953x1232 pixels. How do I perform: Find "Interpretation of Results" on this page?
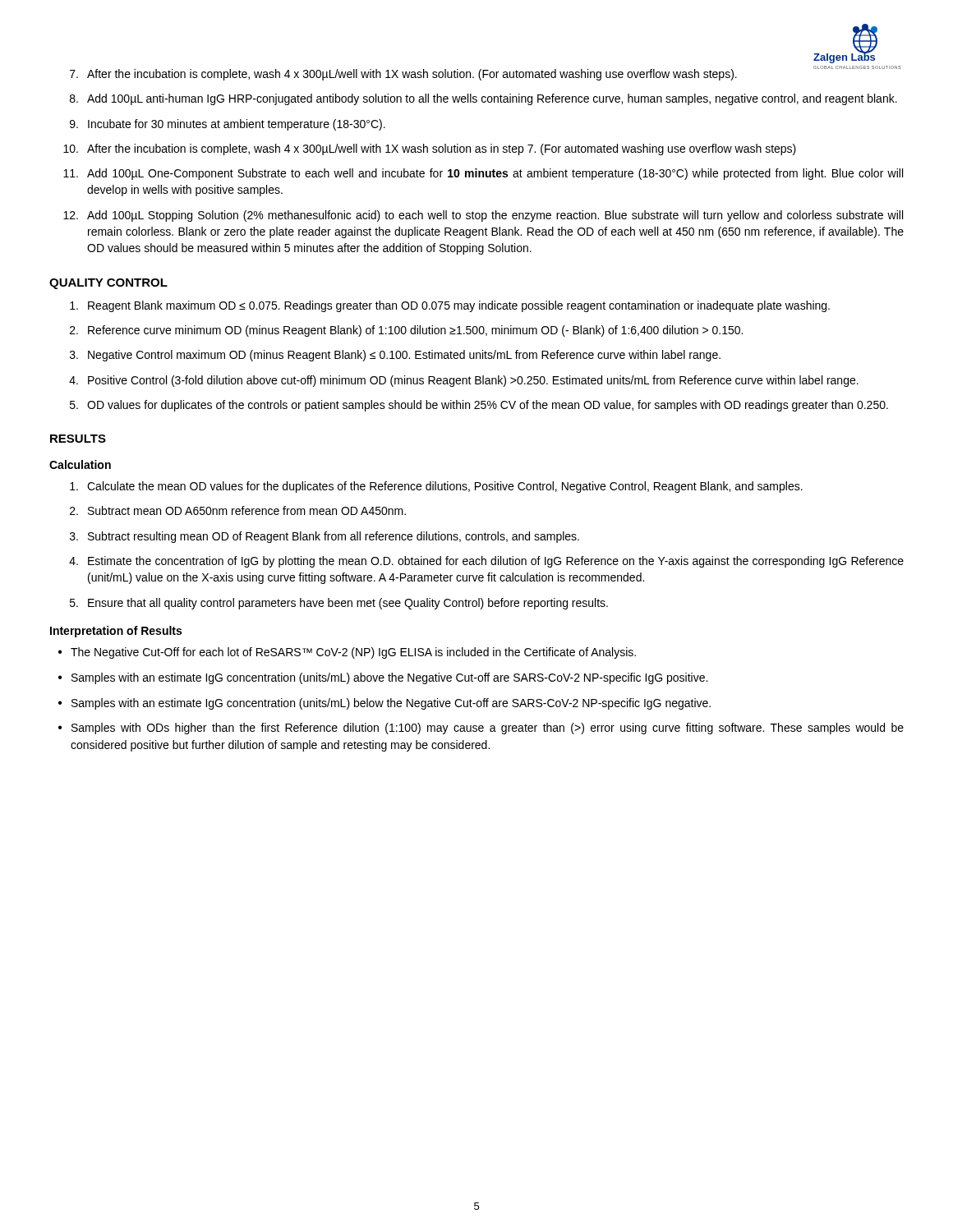point(116,631)
